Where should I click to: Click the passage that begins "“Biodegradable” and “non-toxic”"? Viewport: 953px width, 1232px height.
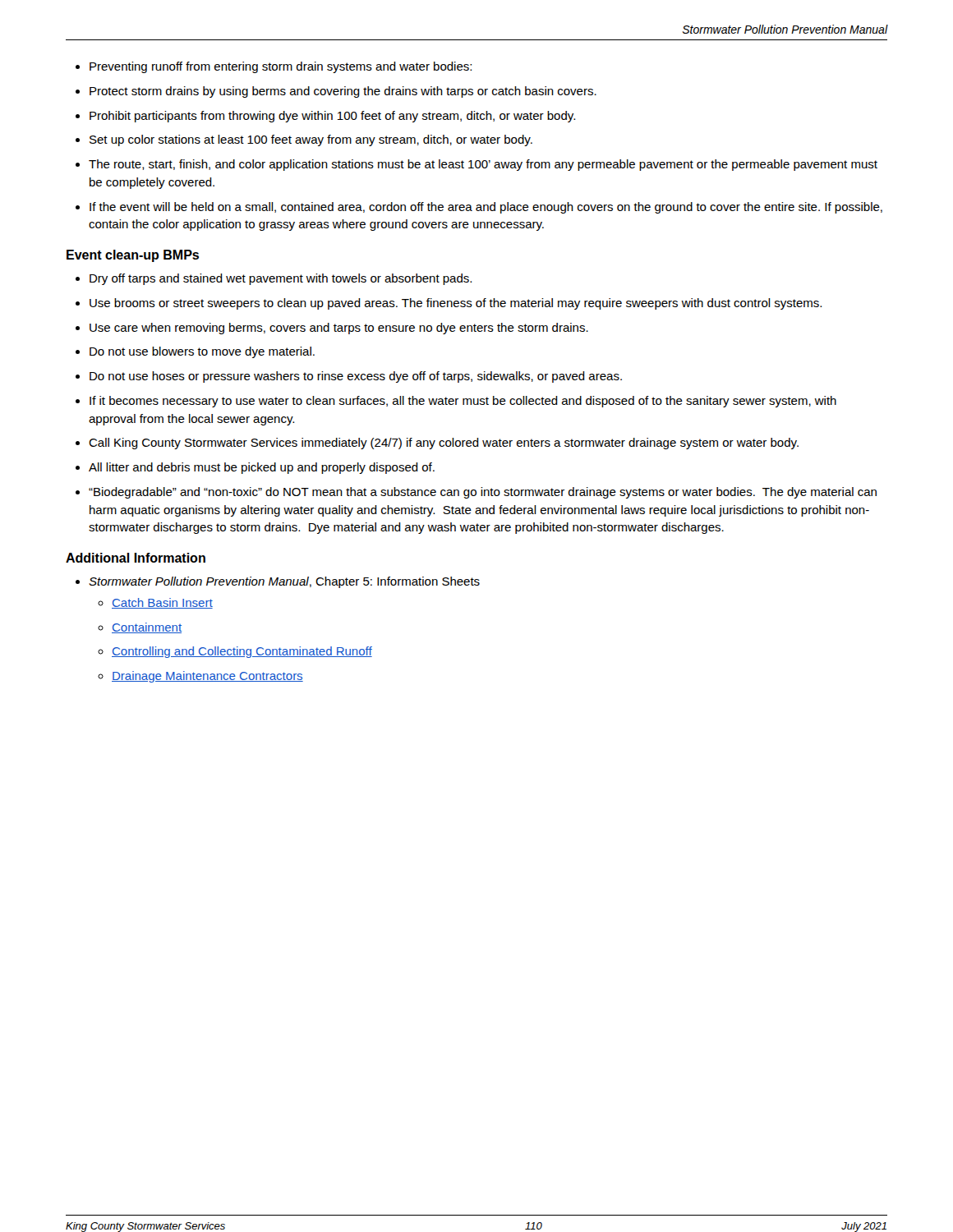click(483, 509)
